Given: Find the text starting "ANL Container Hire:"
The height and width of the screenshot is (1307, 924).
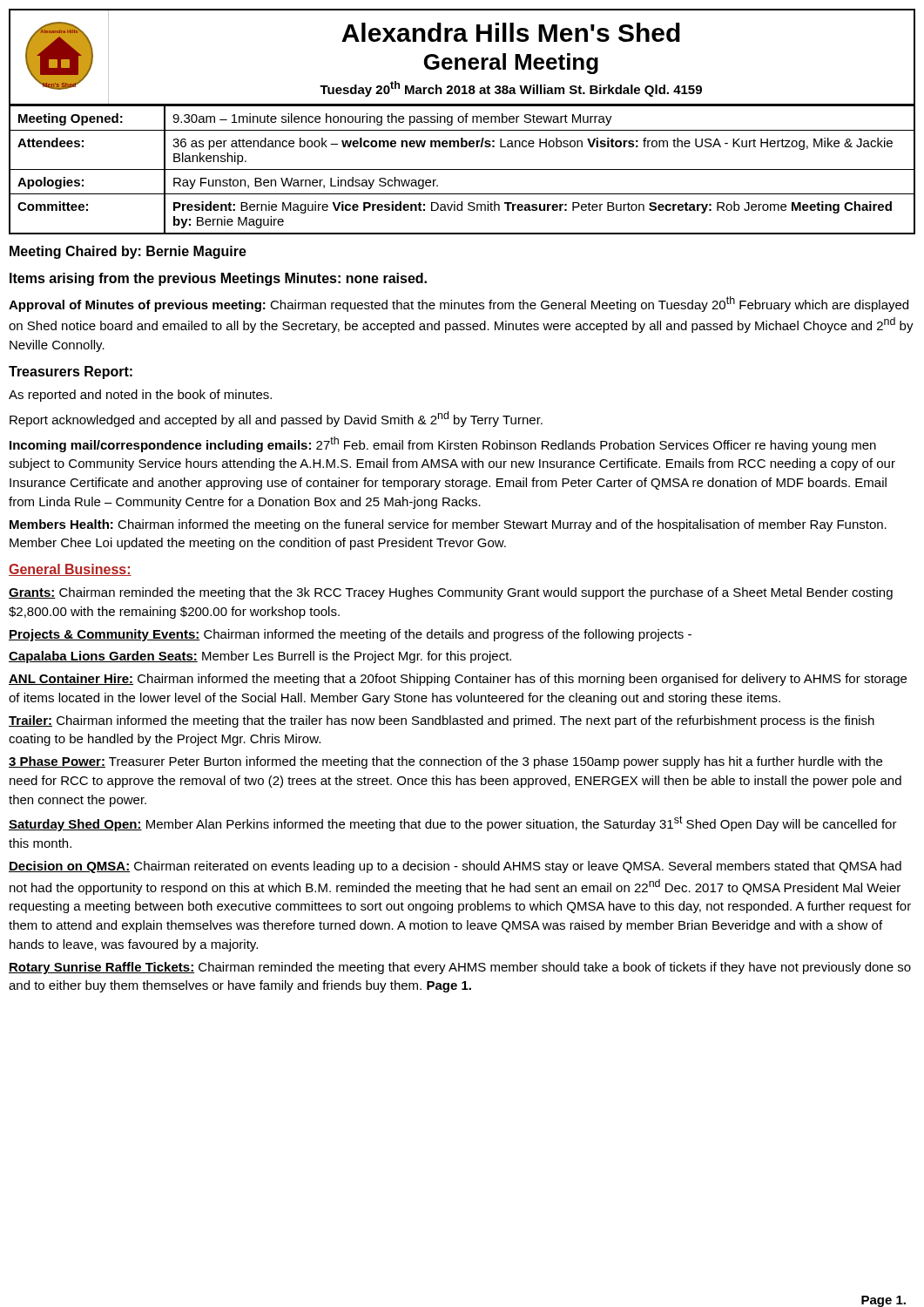Looking at the screenshot, I should tap(462, 688).
